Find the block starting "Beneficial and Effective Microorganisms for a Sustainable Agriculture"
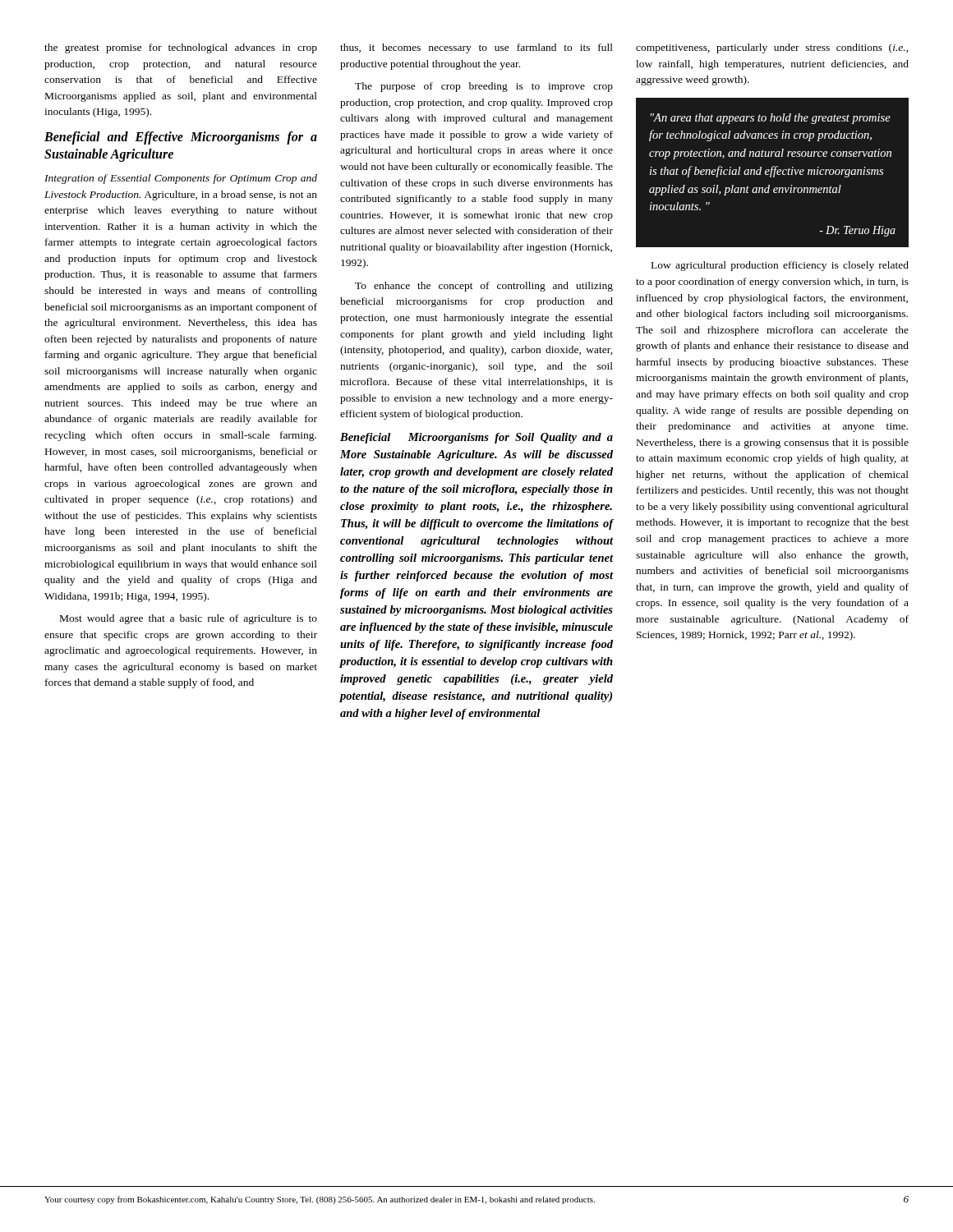953x1232 pixels. point(181,146)
